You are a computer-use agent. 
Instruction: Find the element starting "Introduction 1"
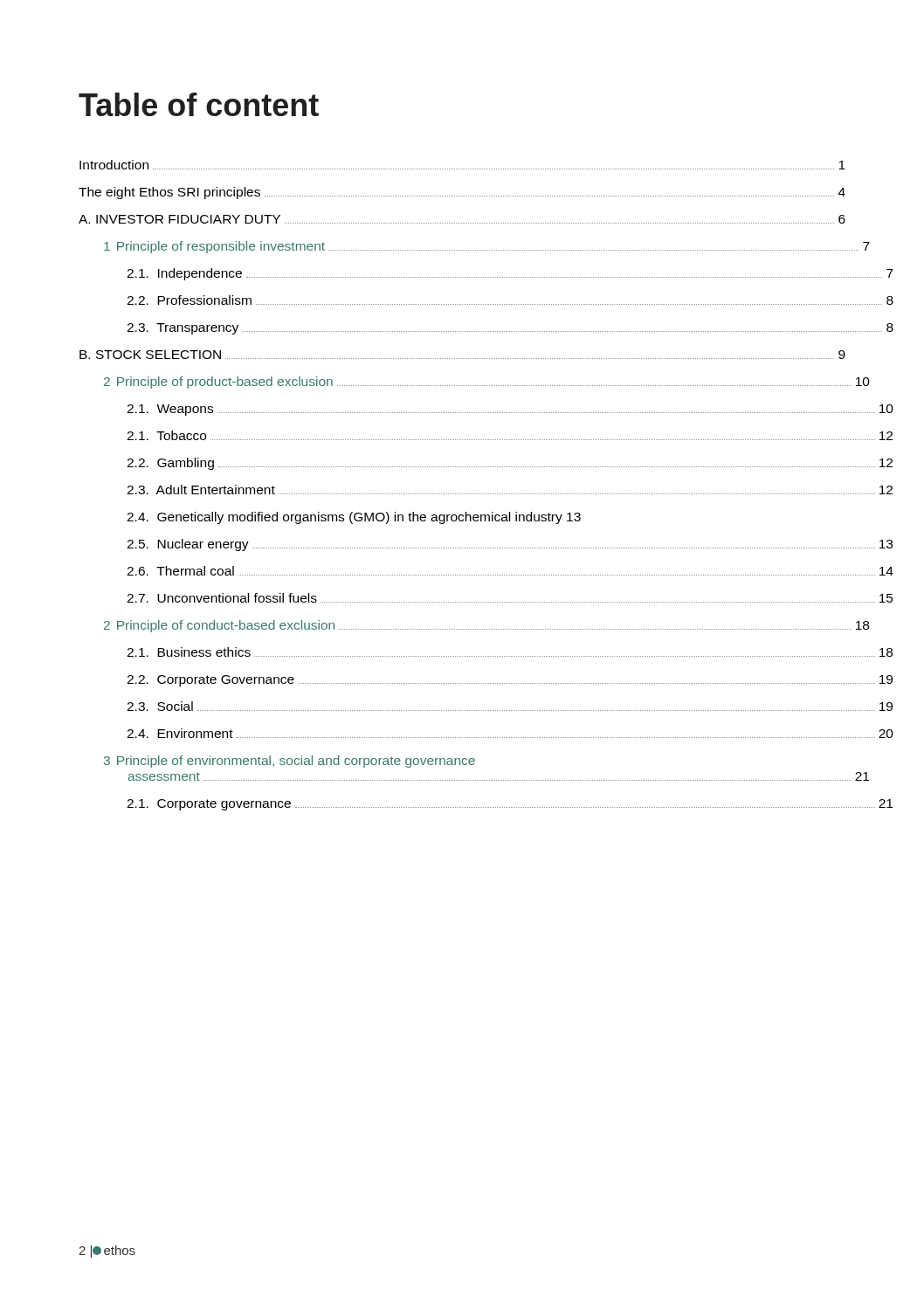[462, 165]
